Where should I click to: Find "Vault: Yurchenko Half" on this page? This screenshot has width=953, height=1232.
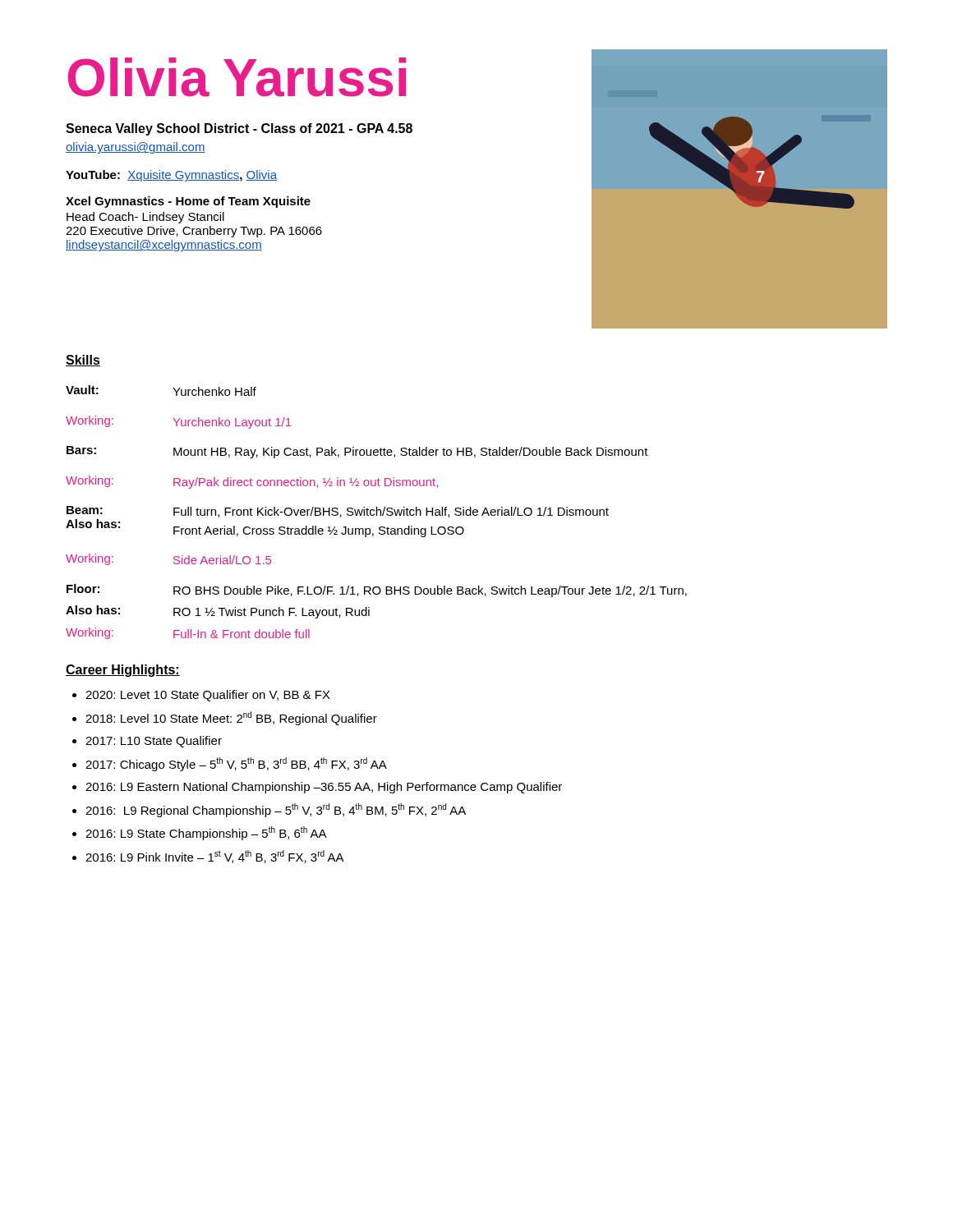76,391
